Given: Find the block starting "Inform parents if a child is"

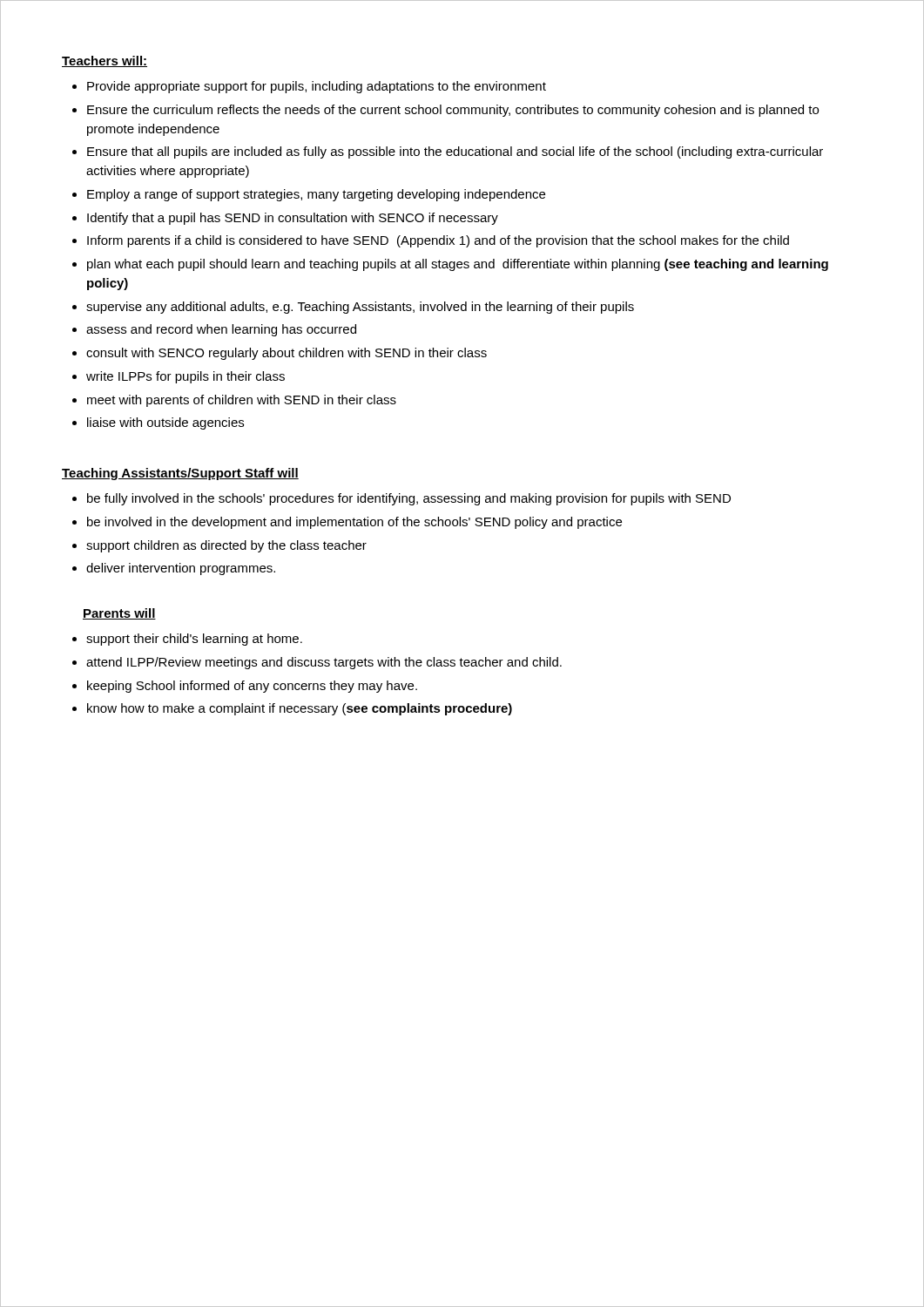Looking at the screenshot, I should [x=438, y=240].
